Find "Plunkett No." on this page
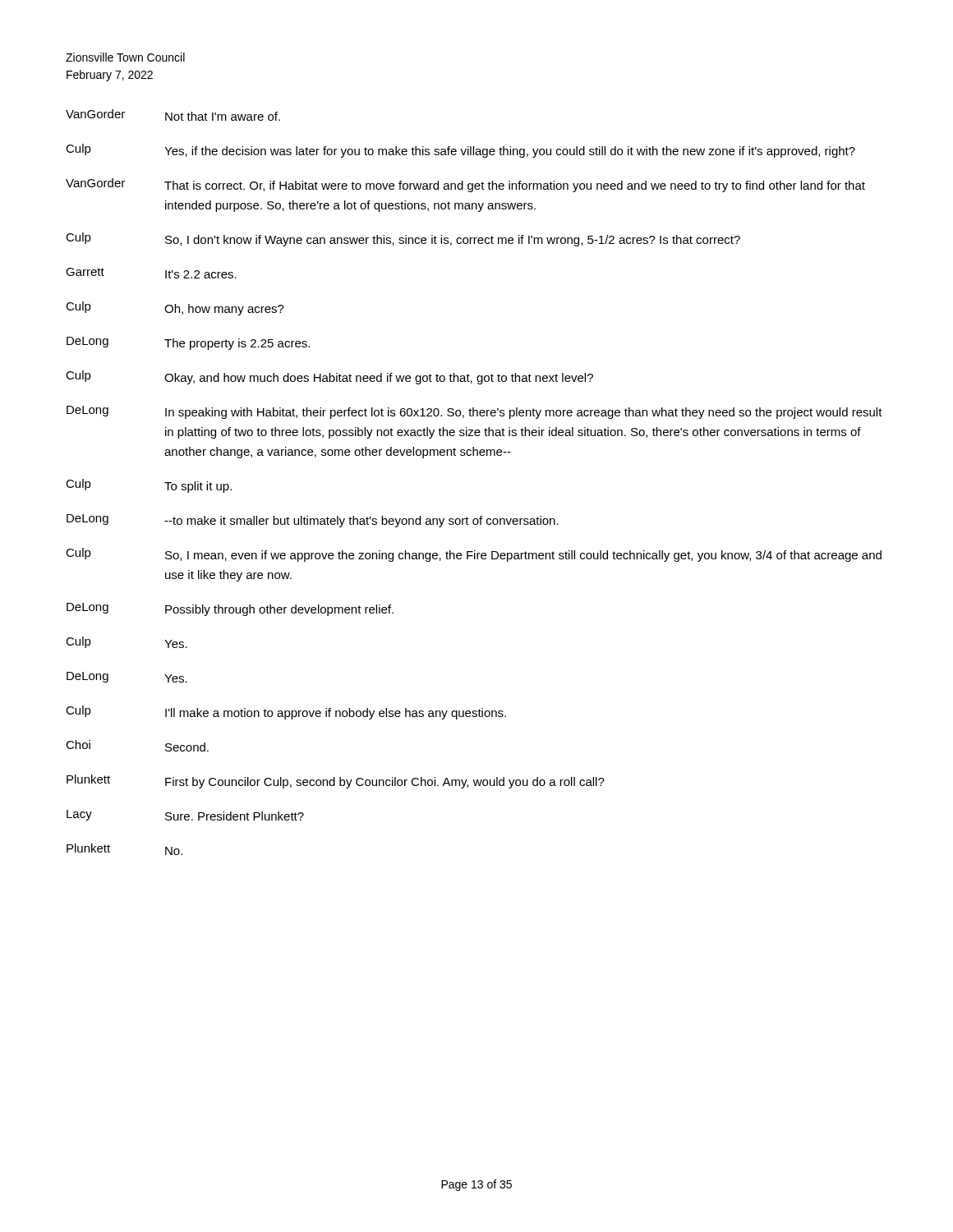Image resolution: width=953 pixels, height=1232 pixels. (x=86, y=848)
